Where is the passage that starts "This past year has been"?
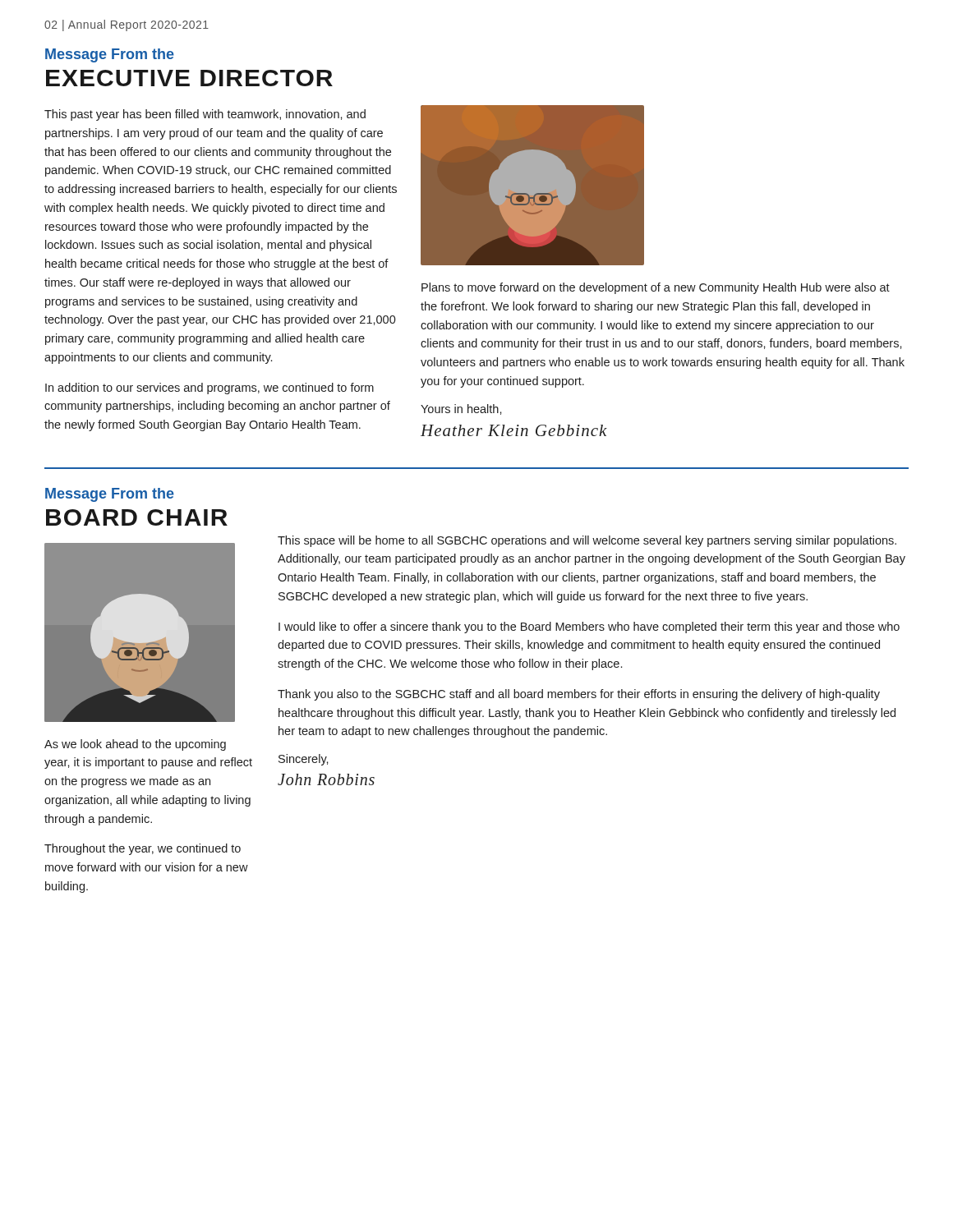The width and height of the screenshot is (953, 1232). [221, 236]
